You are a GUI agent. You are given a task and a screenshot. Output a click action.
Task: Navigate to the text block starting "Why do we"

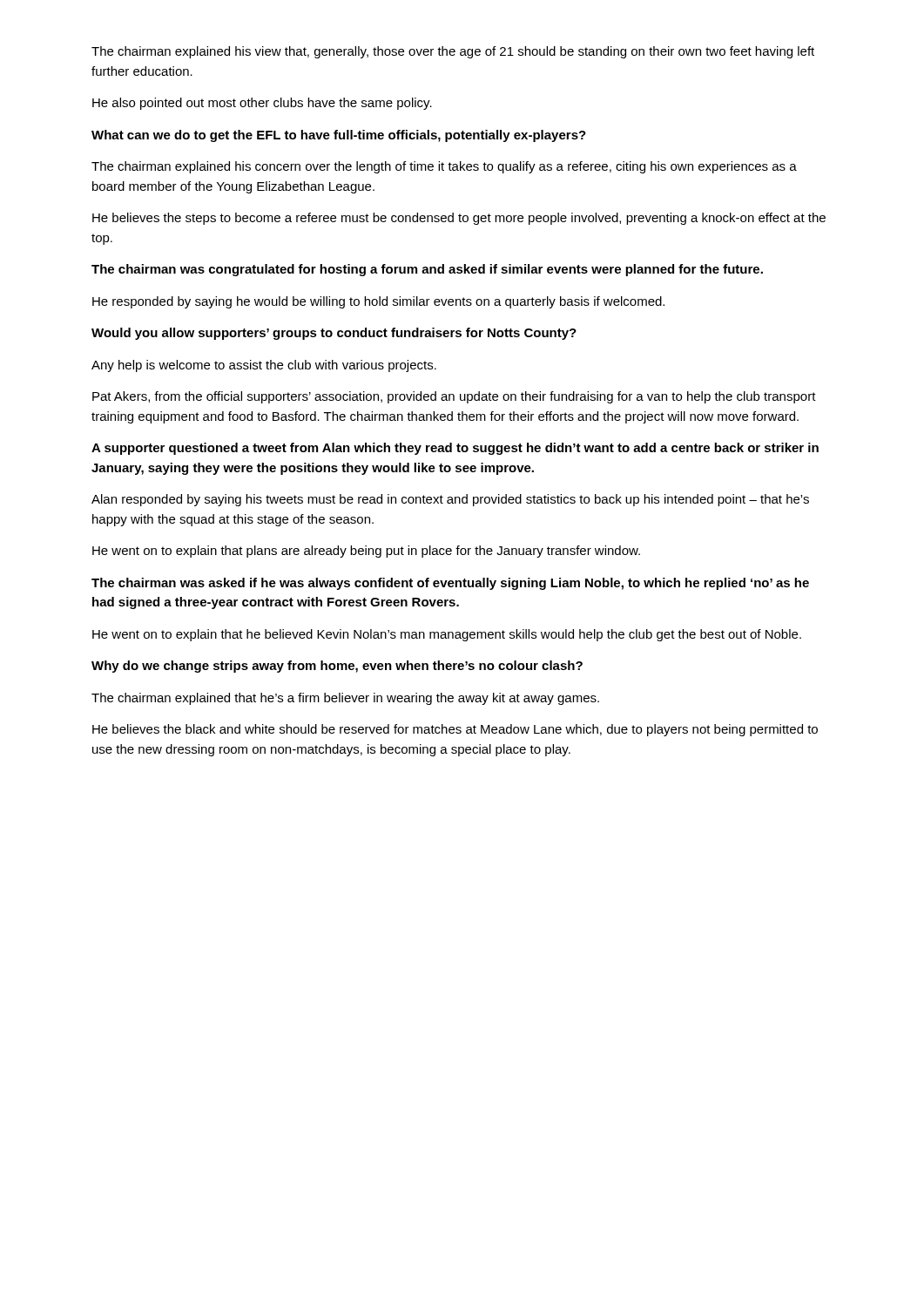pos(337,665)
